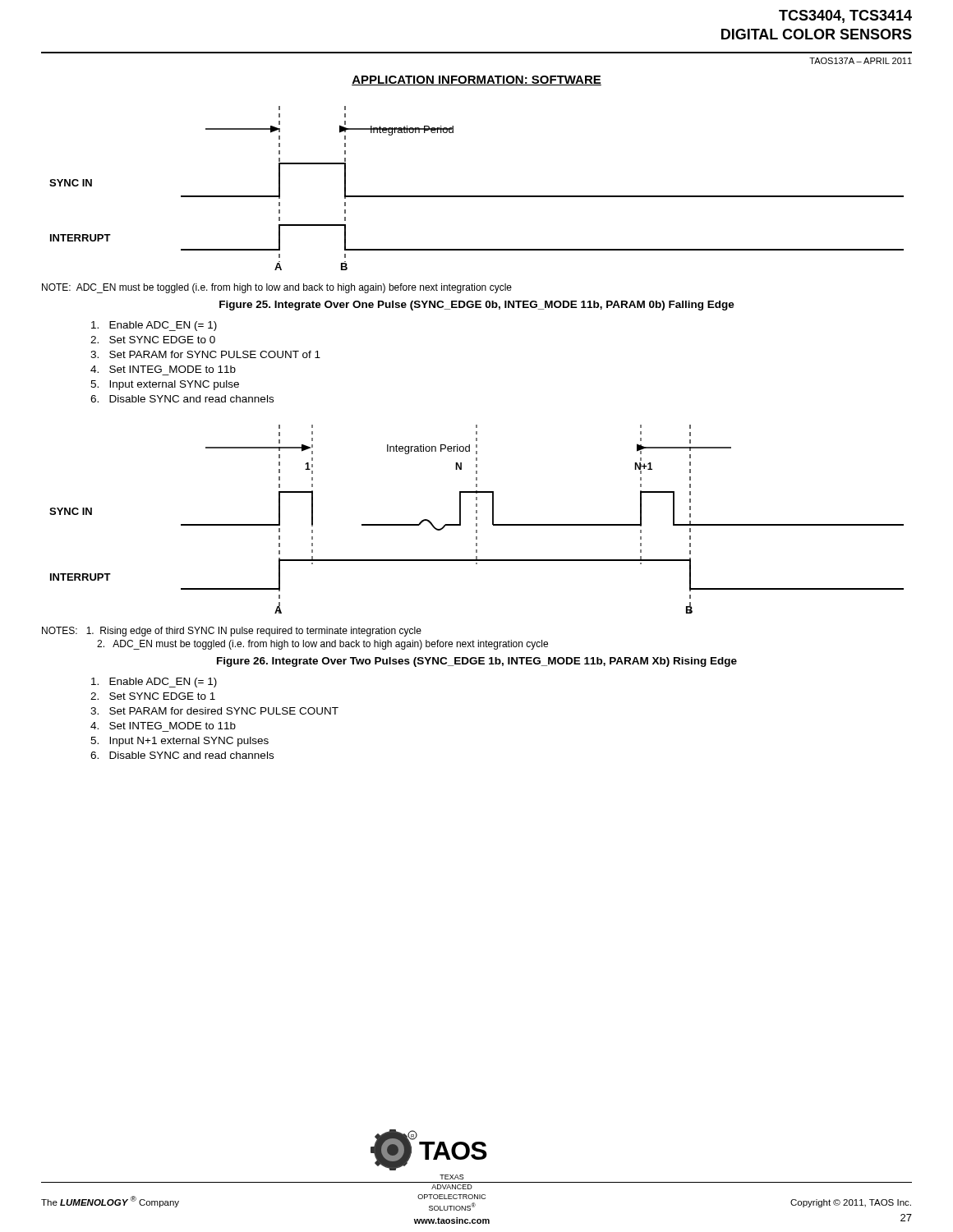Screen dimensions: 1232x953
Task: Where is the passage that starts "NOTE: ADC_EN must"?
Action: (x=276, y=287)
